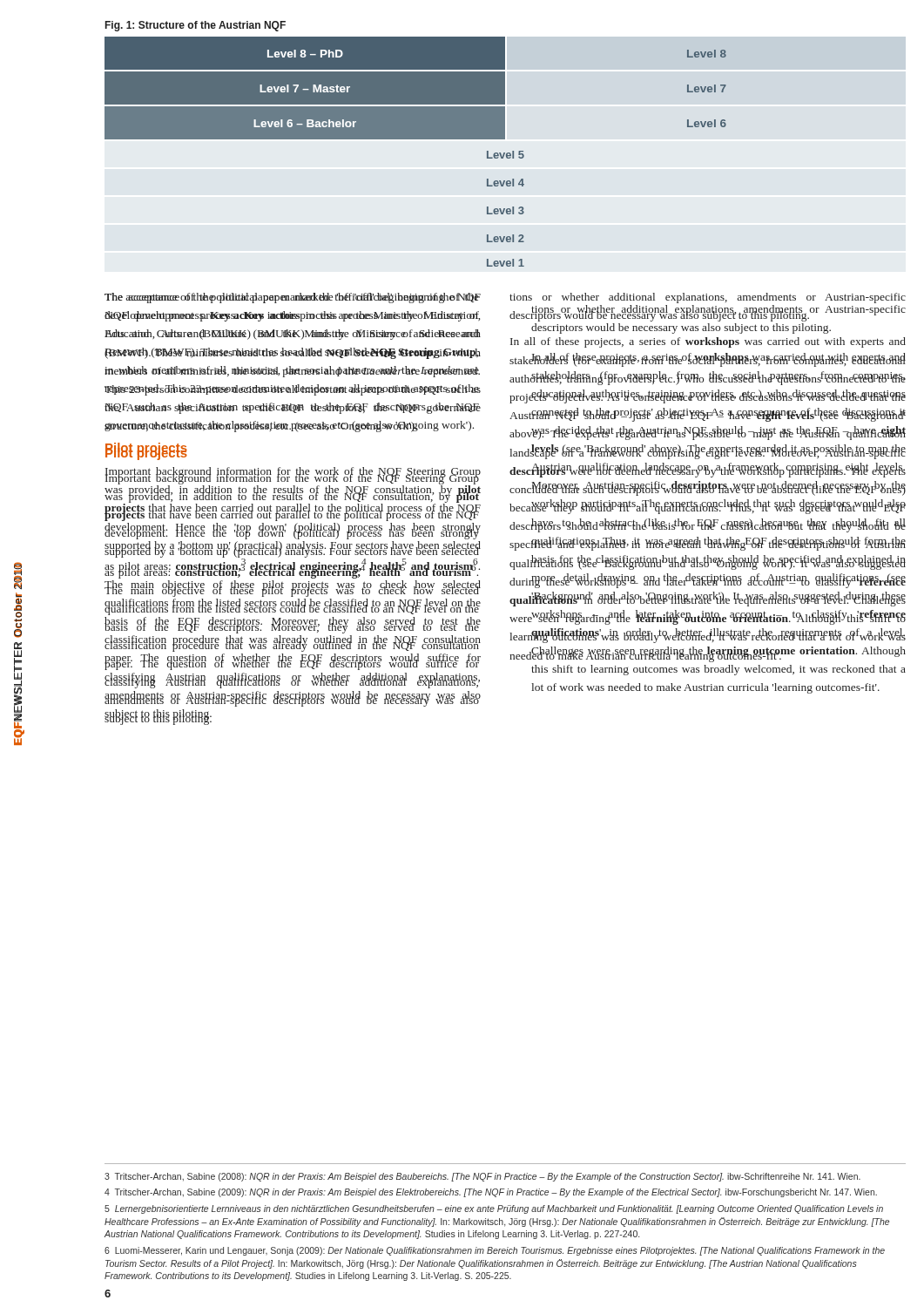Image resolution: width=924 pixels, height=1307 pixels.
Task: Where is the passage that starts "tions or whether additional explanations, amendments or Austrian-specific"?
Action: point(718,498)
